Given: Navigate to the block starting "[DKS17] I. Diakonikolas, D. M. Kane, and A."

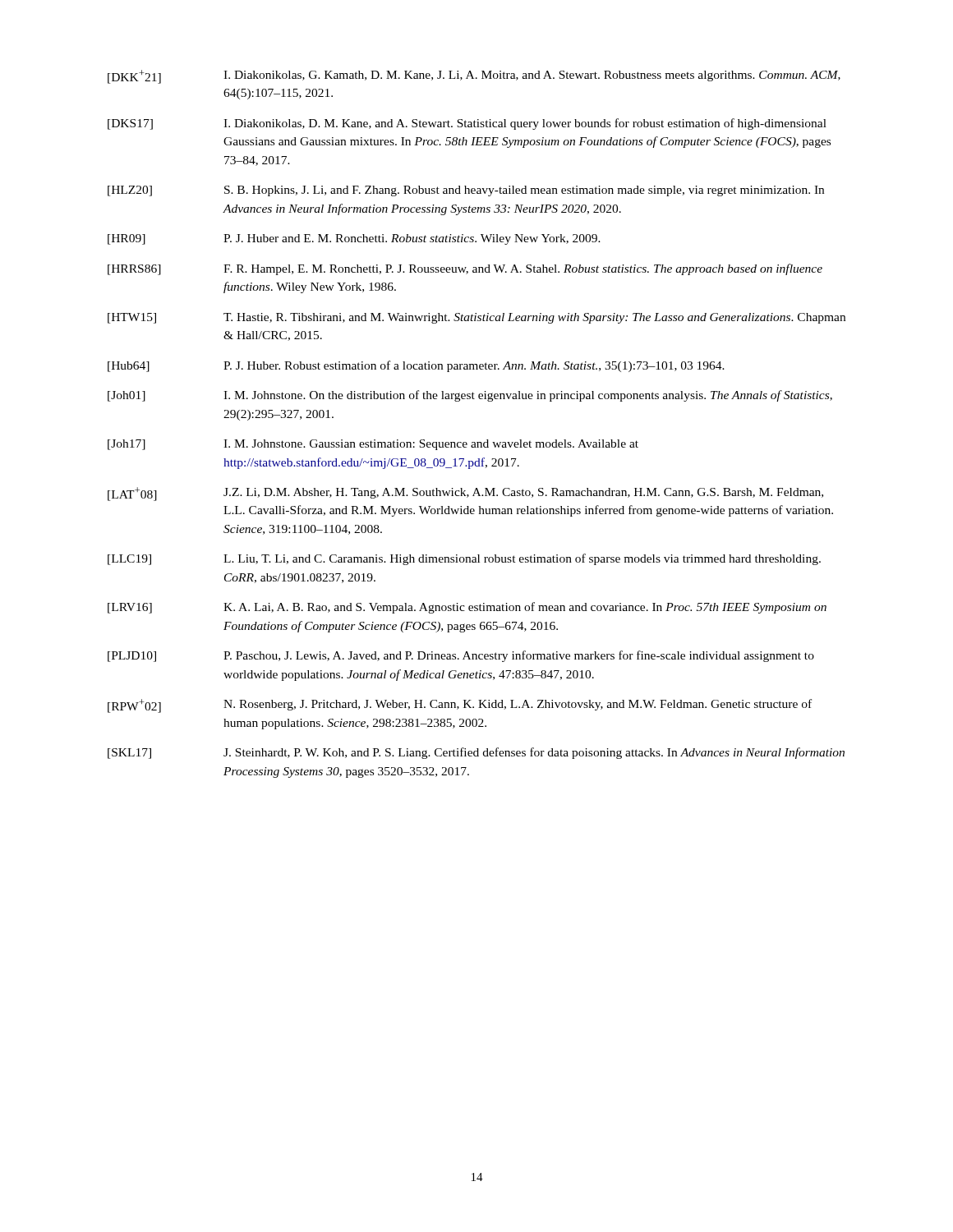Looking at the screenshot, I should 476,142.
